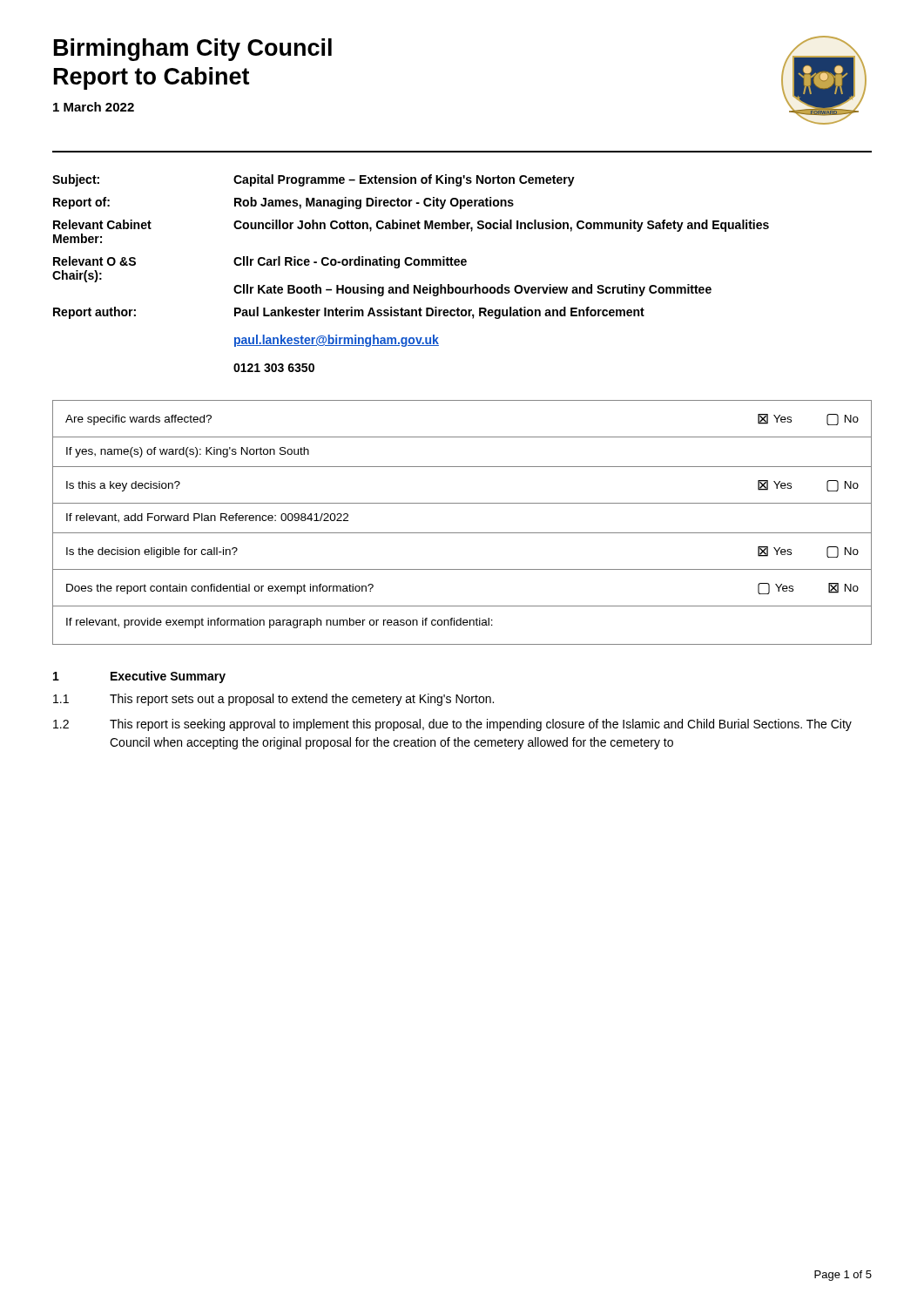Where does it say "1 Executive Summary"?
The height and width of the screenshot is (1307, 924).
(x=139, y=676)
